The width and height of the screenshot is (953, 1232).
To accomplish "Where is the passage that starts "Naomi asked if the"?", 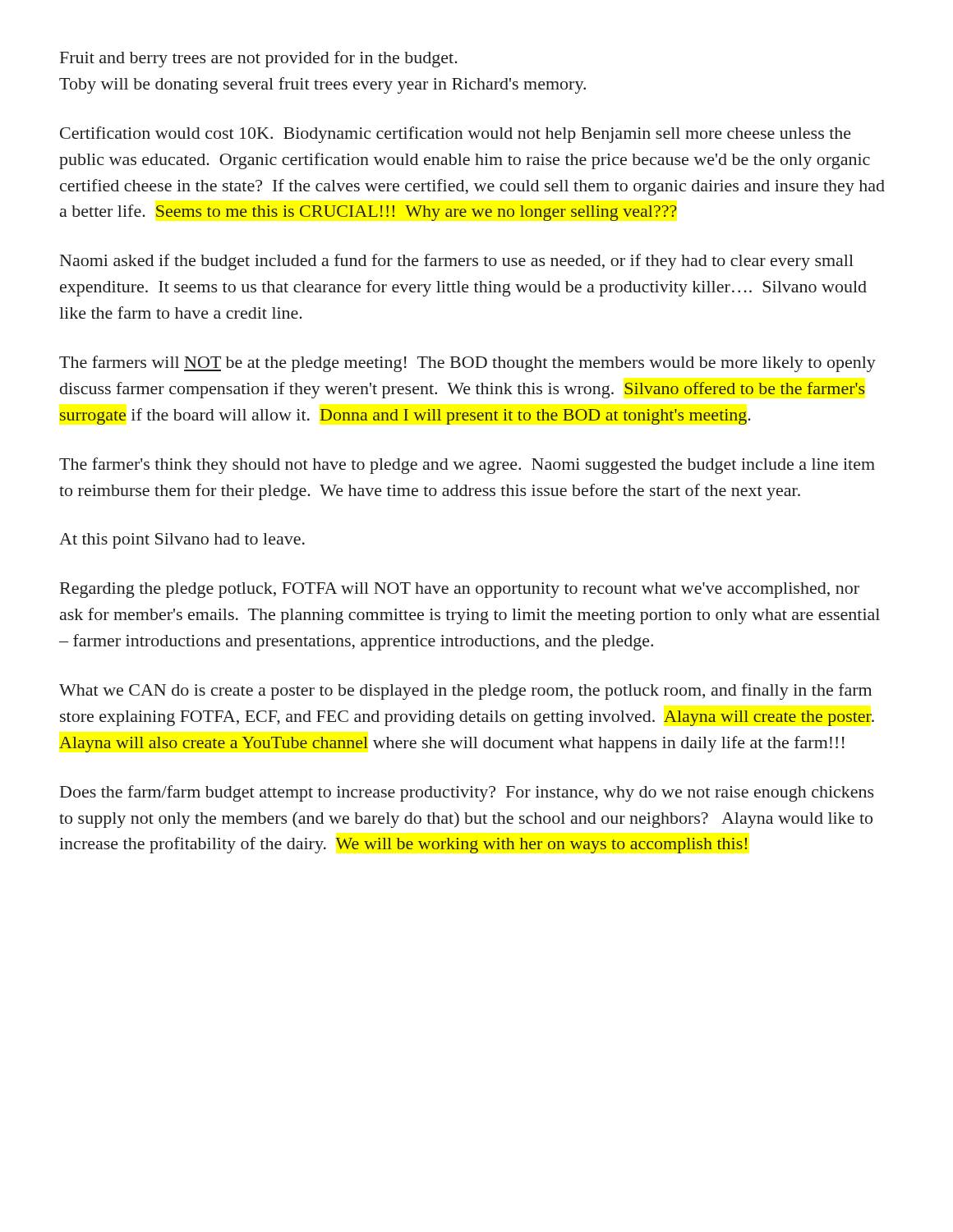I will point(463,286).
